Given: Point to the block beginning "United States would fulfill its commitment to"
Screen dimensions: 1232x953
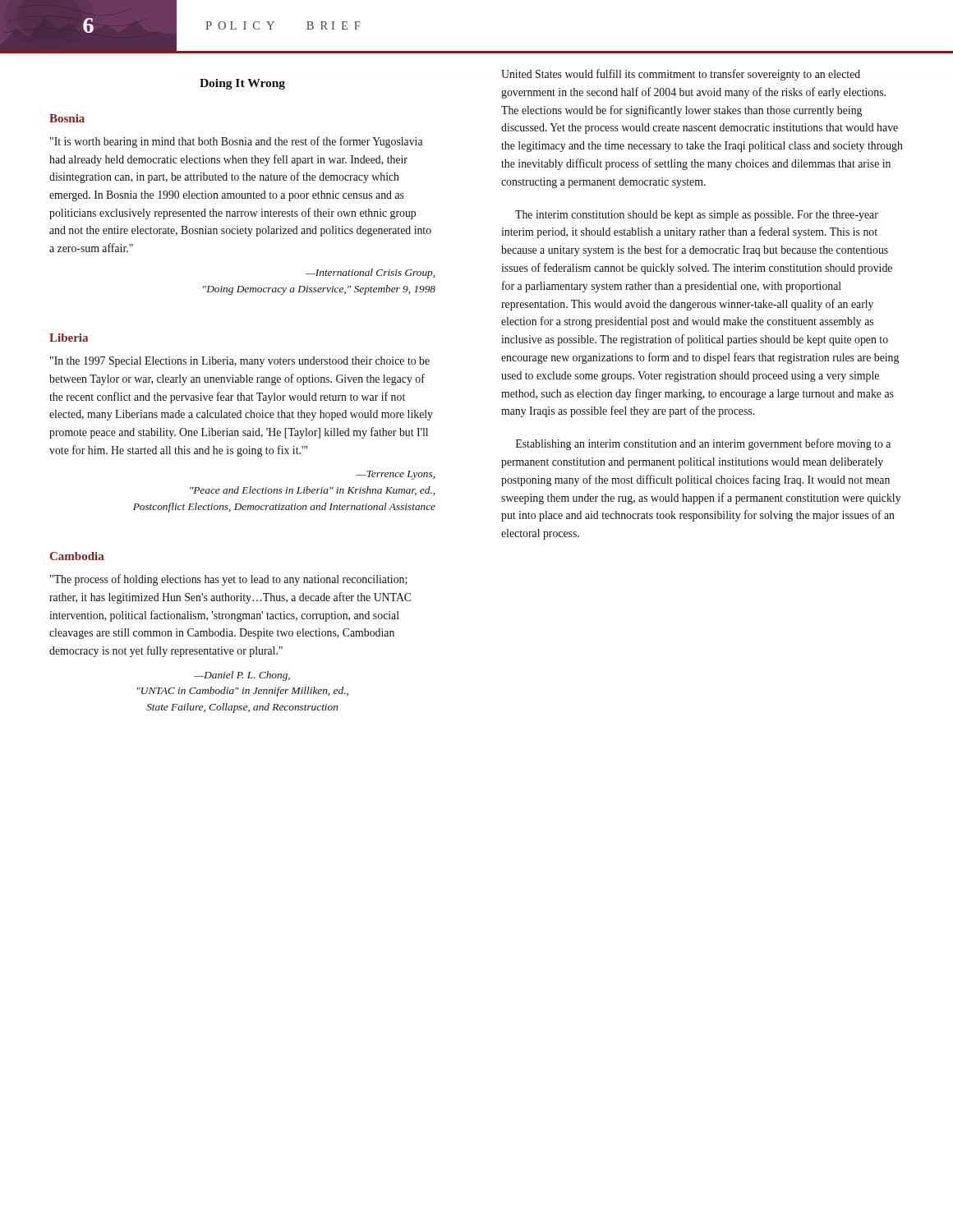Looking at the screenshot, I should click(x=702, y=128).
